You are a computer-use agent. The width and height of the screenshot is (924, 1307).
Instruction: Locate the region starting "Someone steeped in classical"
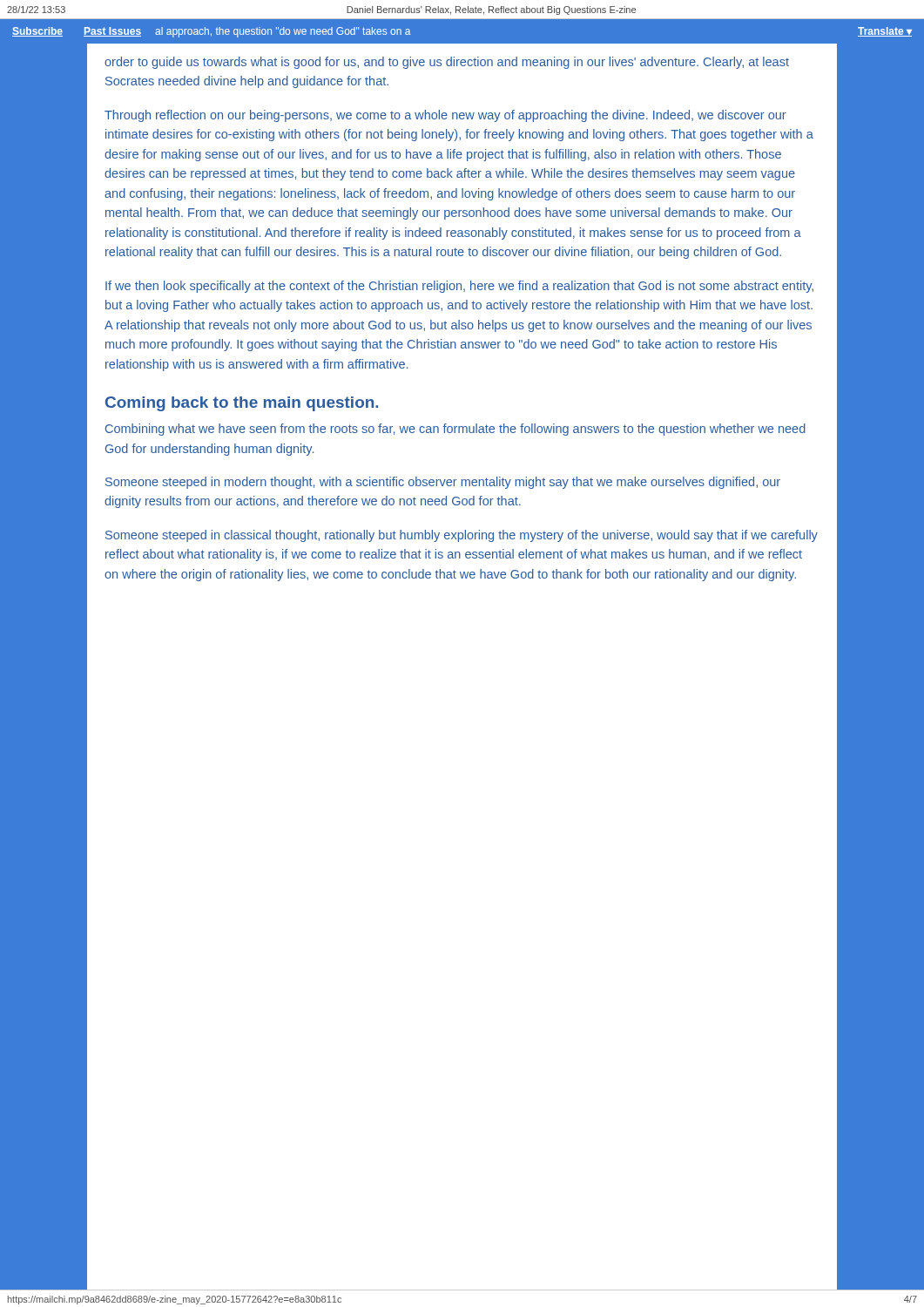pos(461,554)
